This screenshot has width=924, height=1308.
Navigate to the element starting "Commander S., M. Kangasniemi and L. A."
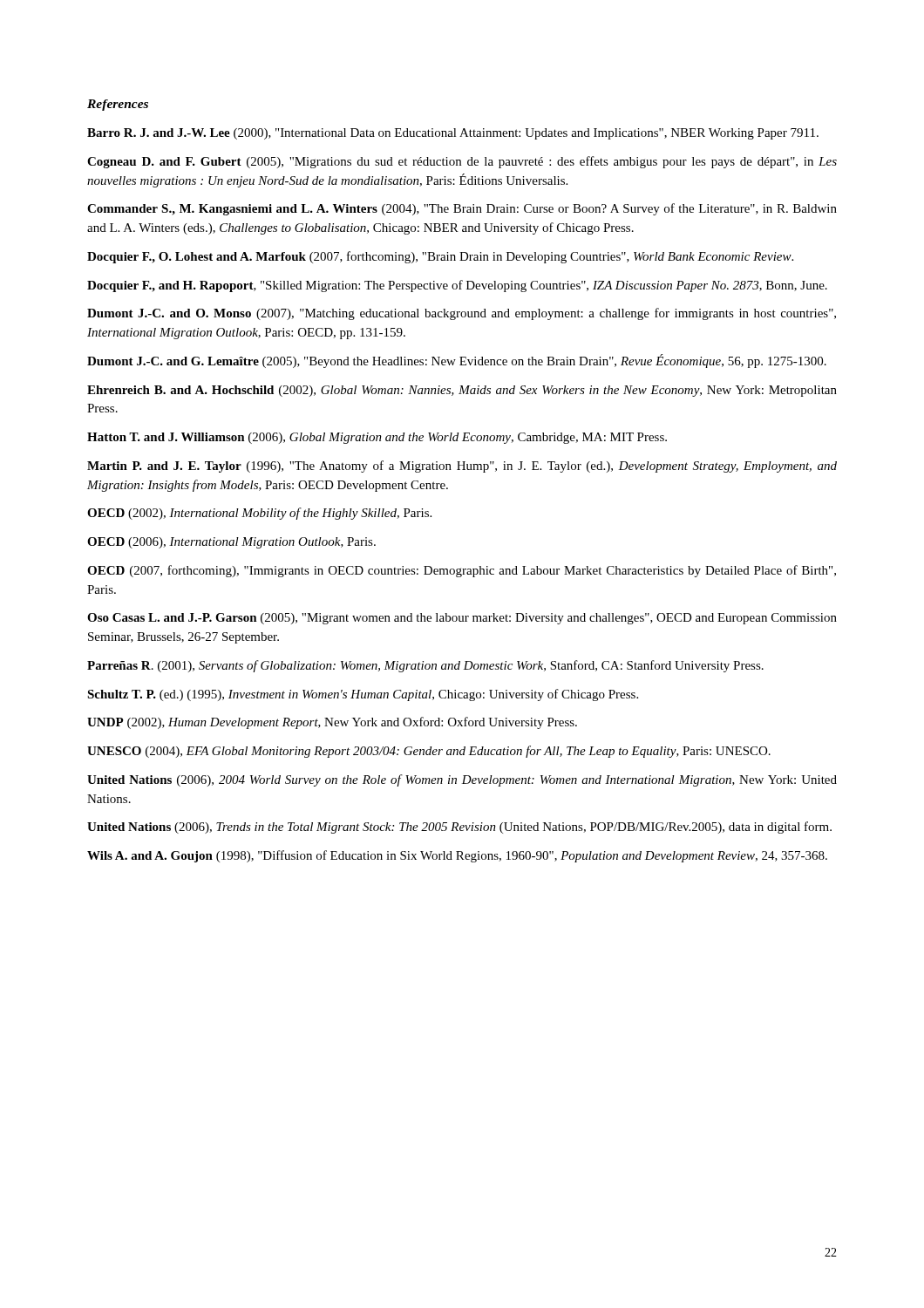(x=462, y=218)
